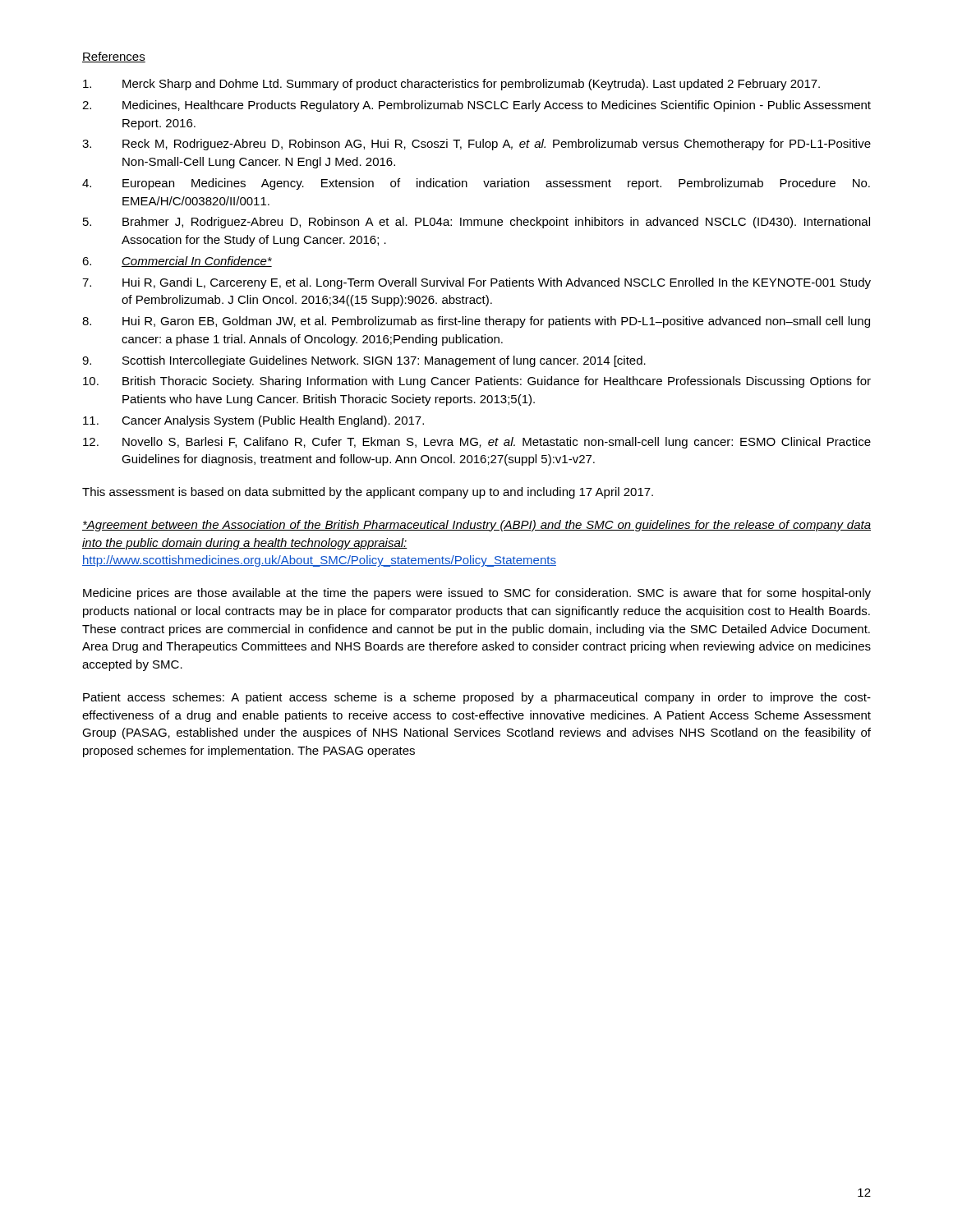953x1232 pixels.
Task: Select the block starting "3. Reck M, Rodriguez-Abreu D, Robinson AG,"
Action: pyautogui.click(x=476, y=153)
